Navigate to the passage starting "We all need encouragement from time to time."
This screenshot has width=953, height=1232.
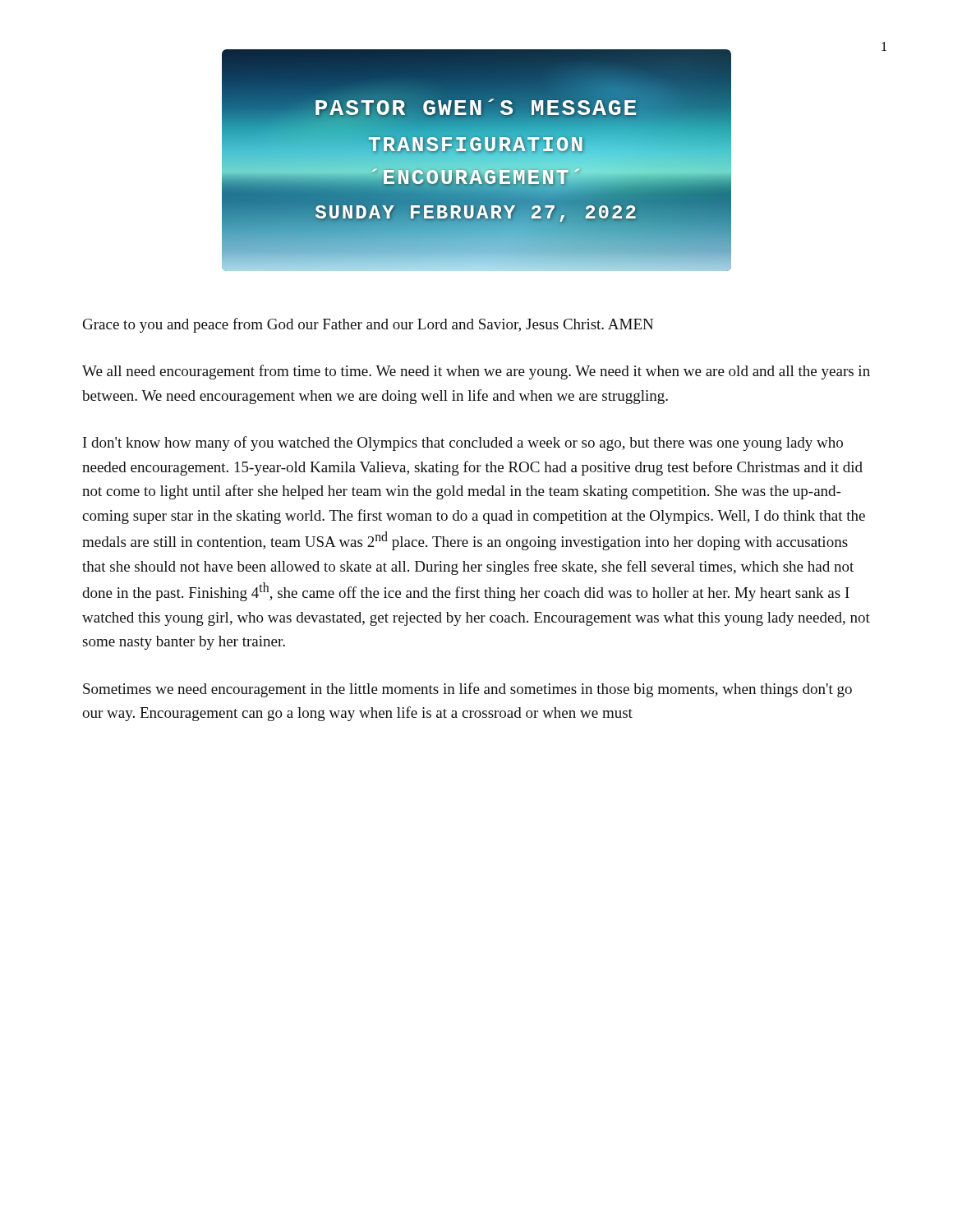476,383
